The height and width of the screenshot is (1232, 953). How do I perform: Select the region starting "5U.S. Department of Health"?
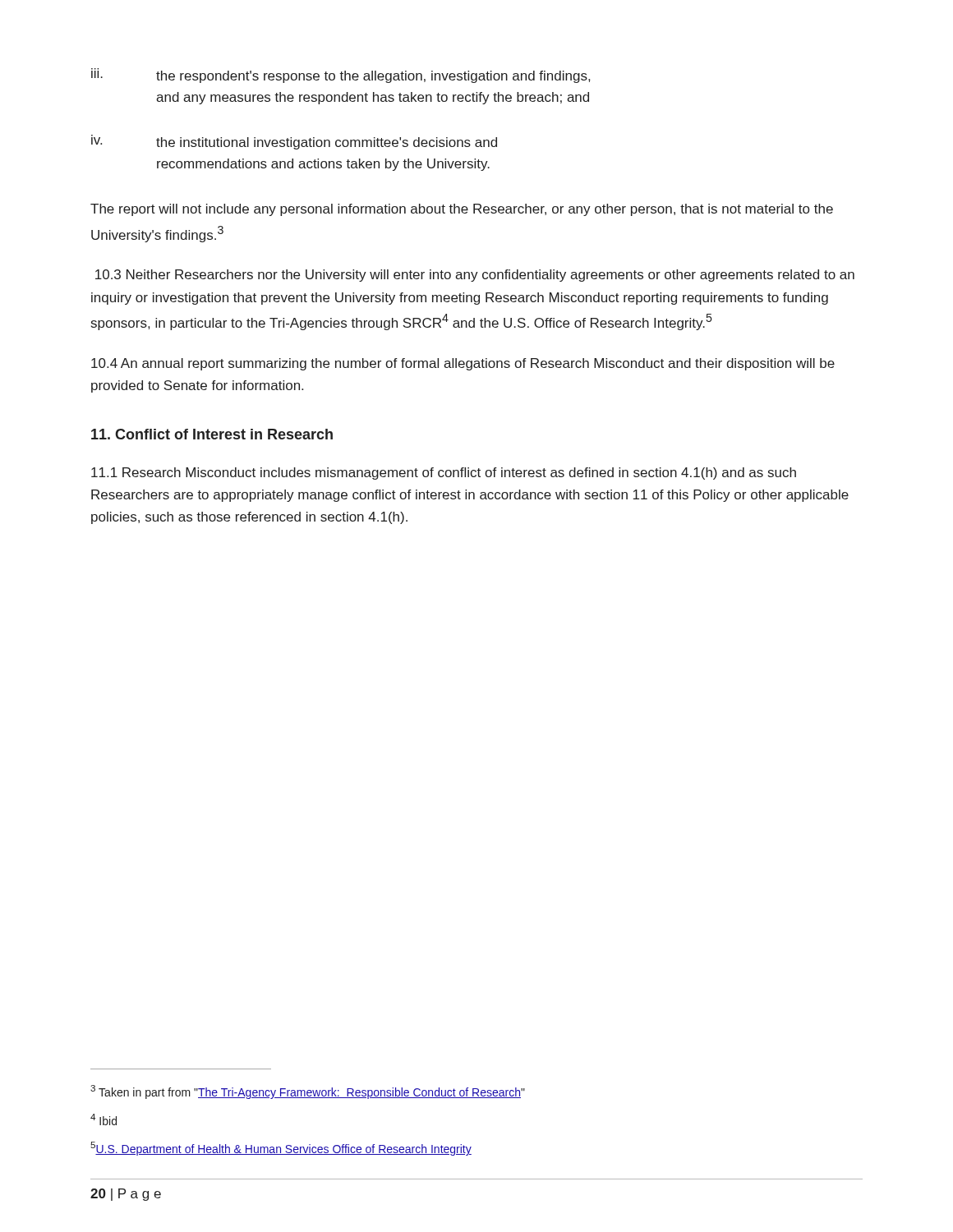pos(281,1148)
